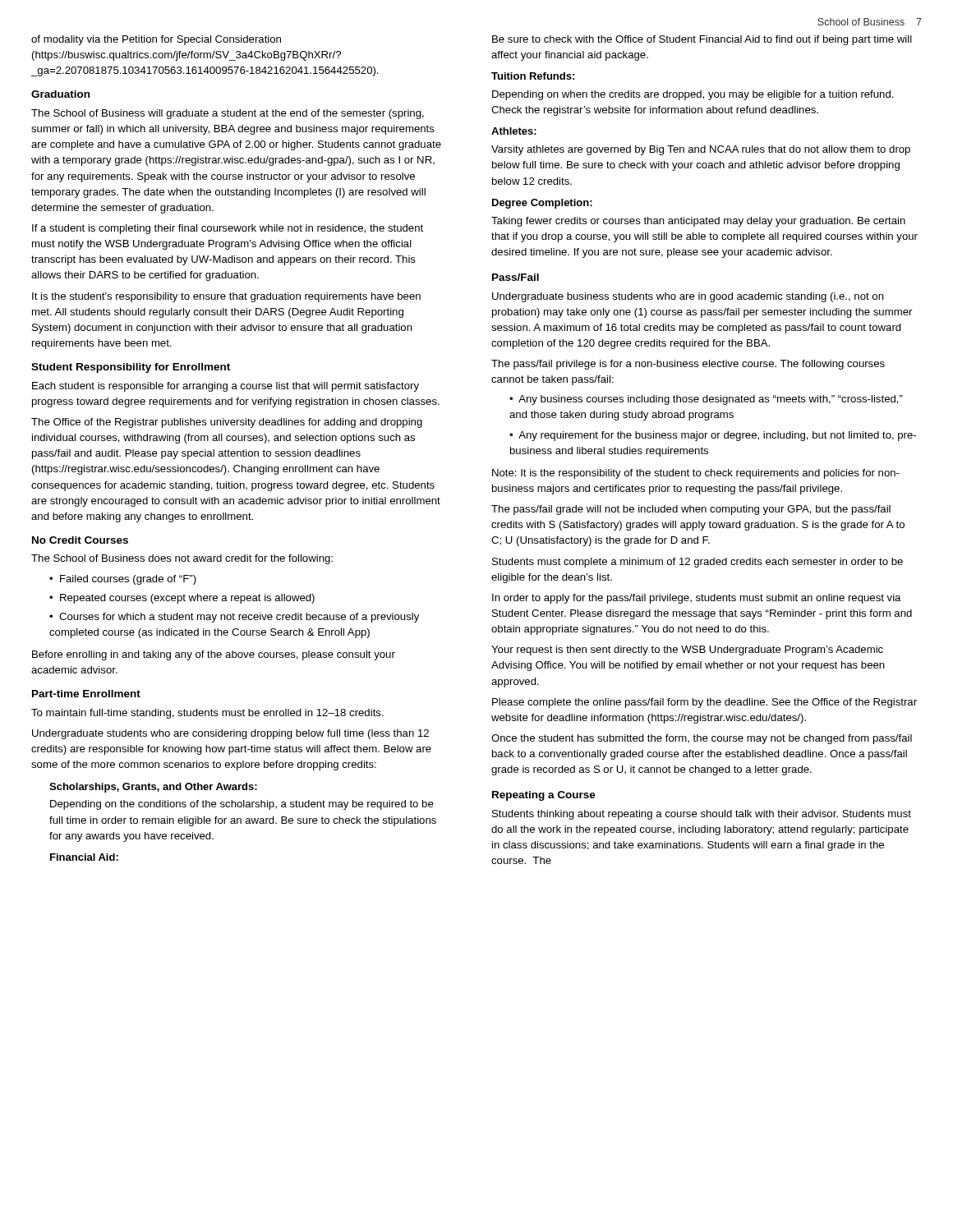The image size is (953, 1232).
Task: Find the block on this page that starts "It is the student's responsibility to ensure that"
Action: tap(226, 319)
